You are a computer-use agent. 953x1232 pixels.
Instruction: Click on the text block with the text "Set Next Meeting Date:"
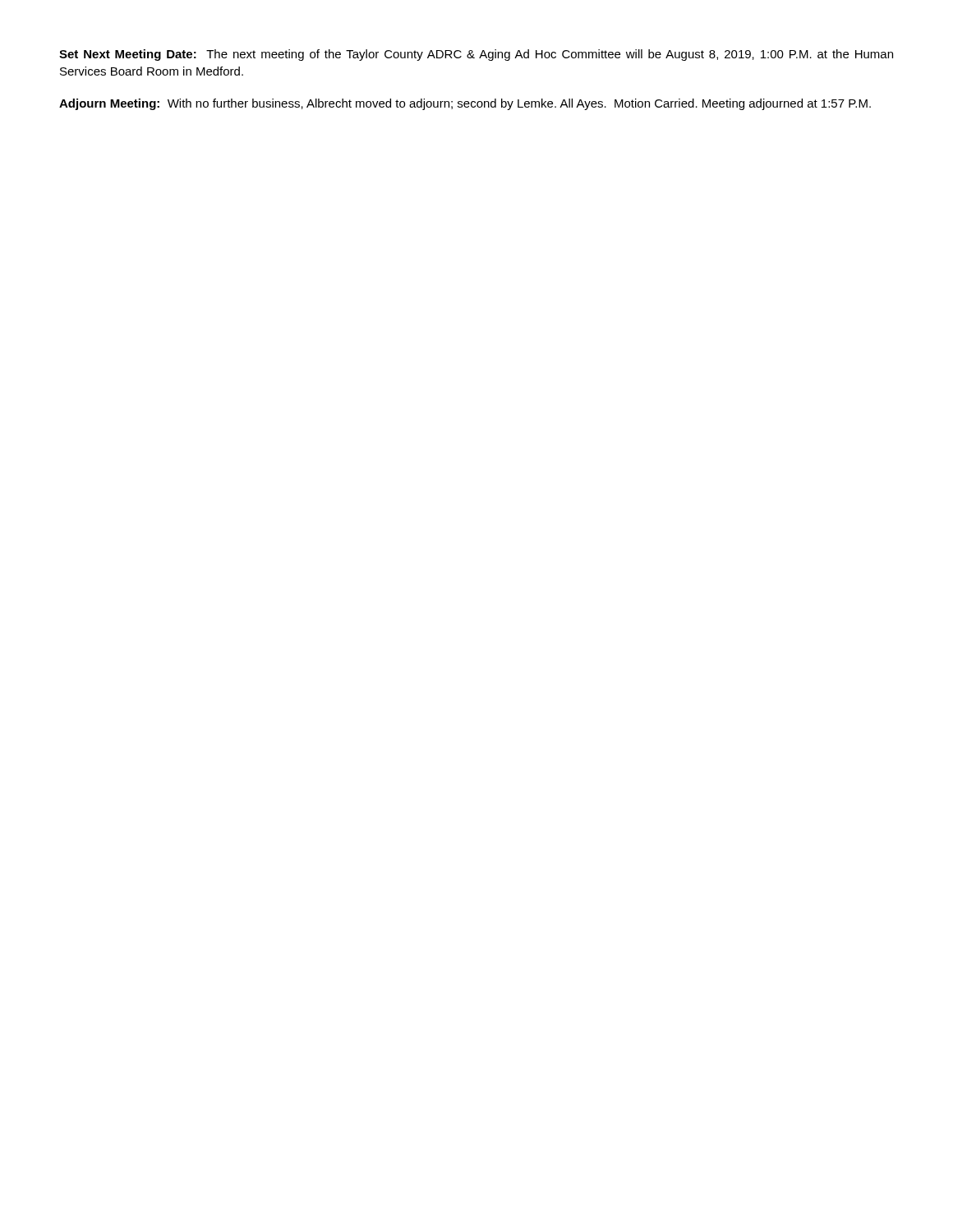[476, 62]
